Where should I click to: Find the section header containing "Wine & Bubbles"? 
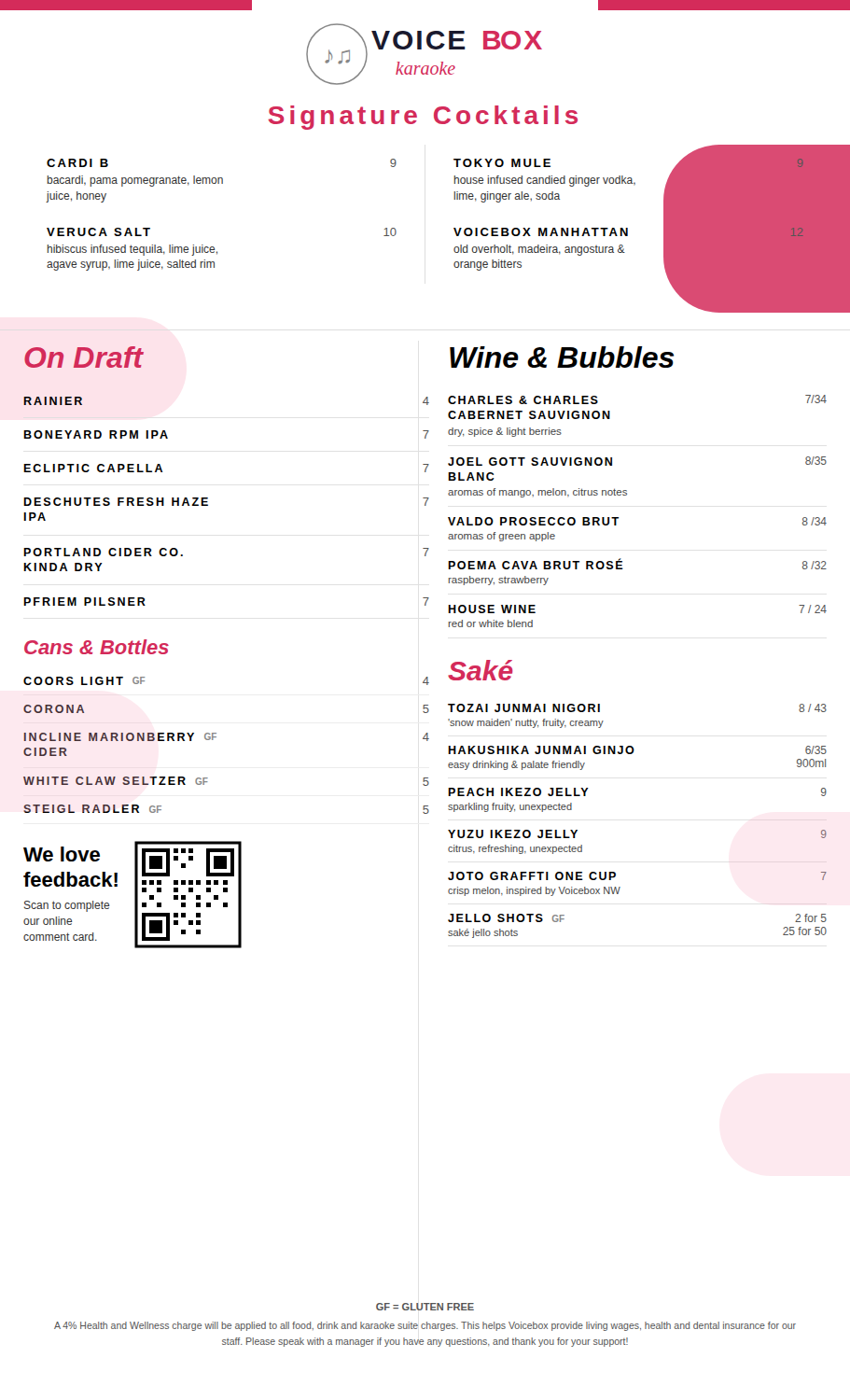pos(561,357)
